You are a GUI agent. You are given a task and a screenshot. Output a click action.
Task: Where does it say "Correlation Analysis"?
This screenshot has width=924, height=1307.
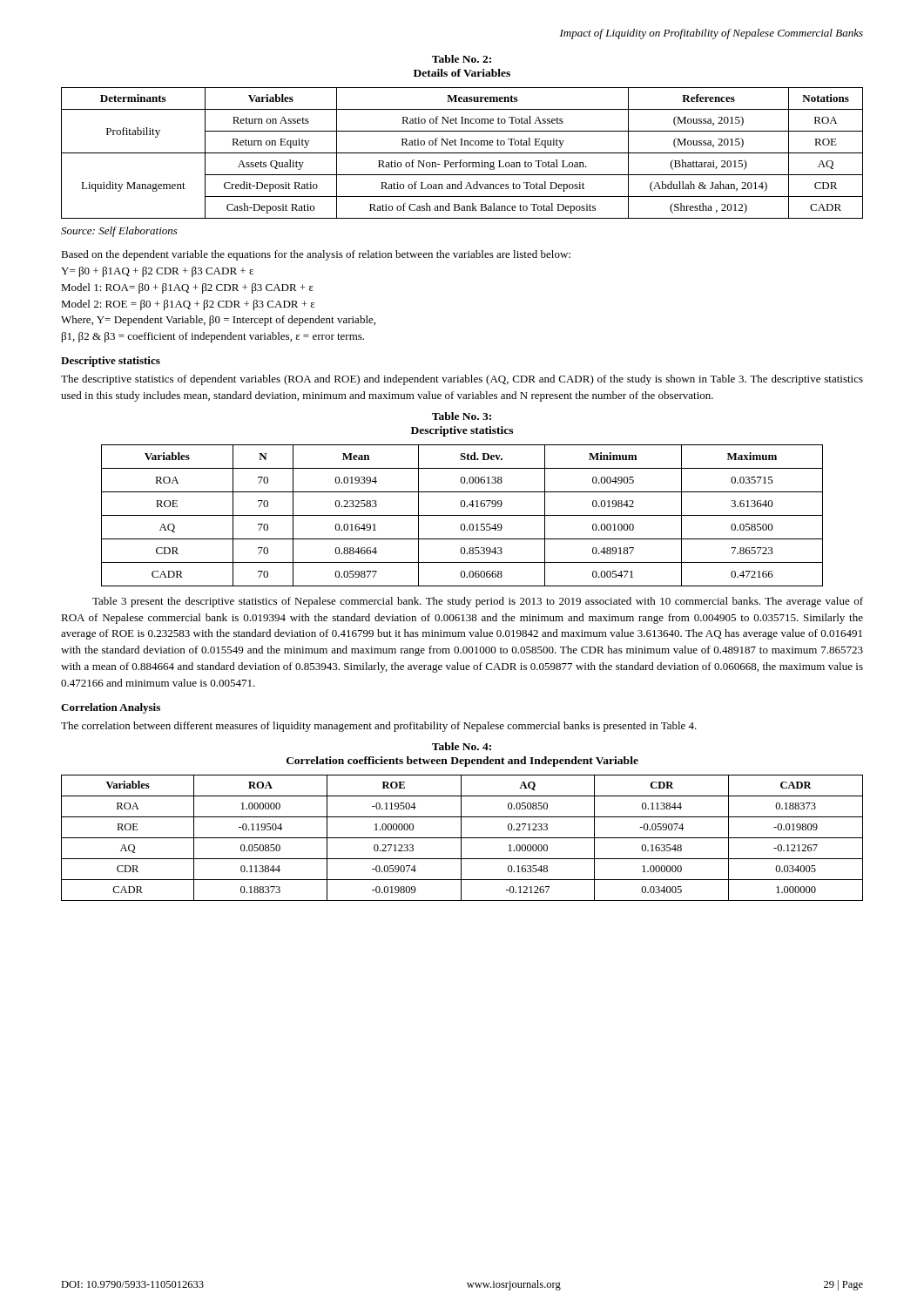pyautogui.click(x=111, y=707)
